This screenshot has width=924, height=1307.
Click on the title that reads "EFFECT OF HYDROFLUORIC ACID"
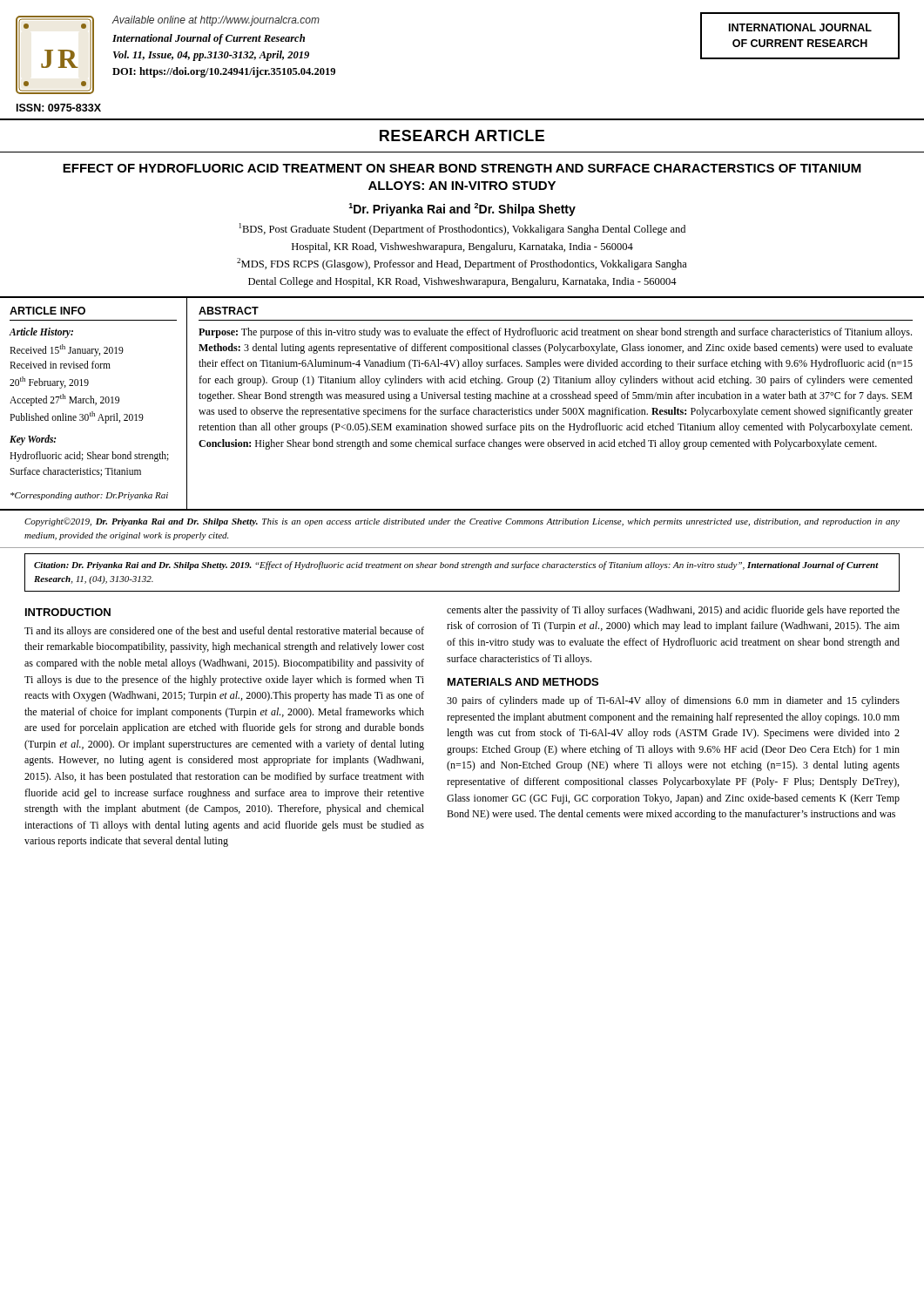pos(462,177)
